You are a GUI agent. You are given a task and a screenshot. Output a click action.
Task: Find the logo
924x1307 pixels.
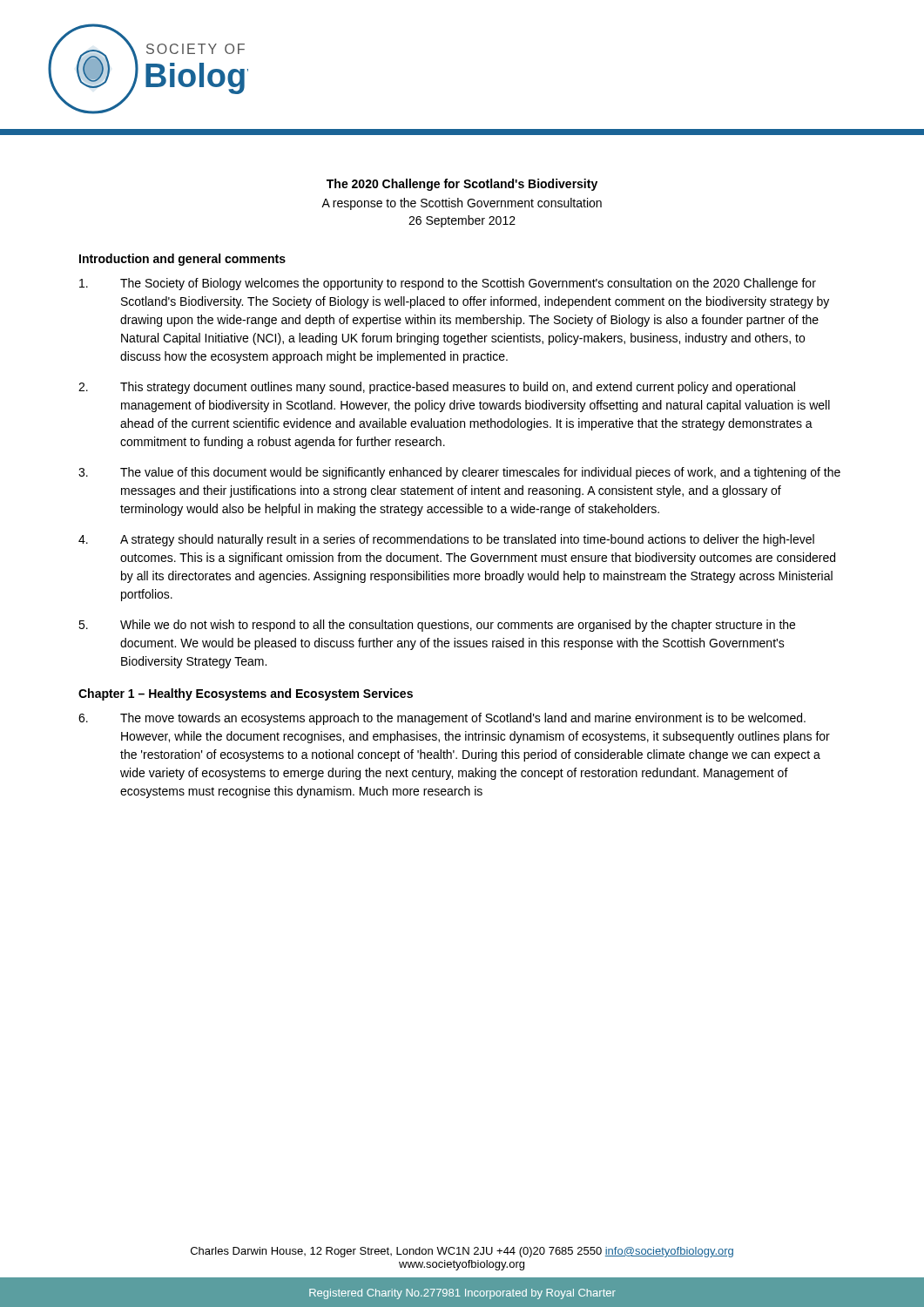point(148,69)
